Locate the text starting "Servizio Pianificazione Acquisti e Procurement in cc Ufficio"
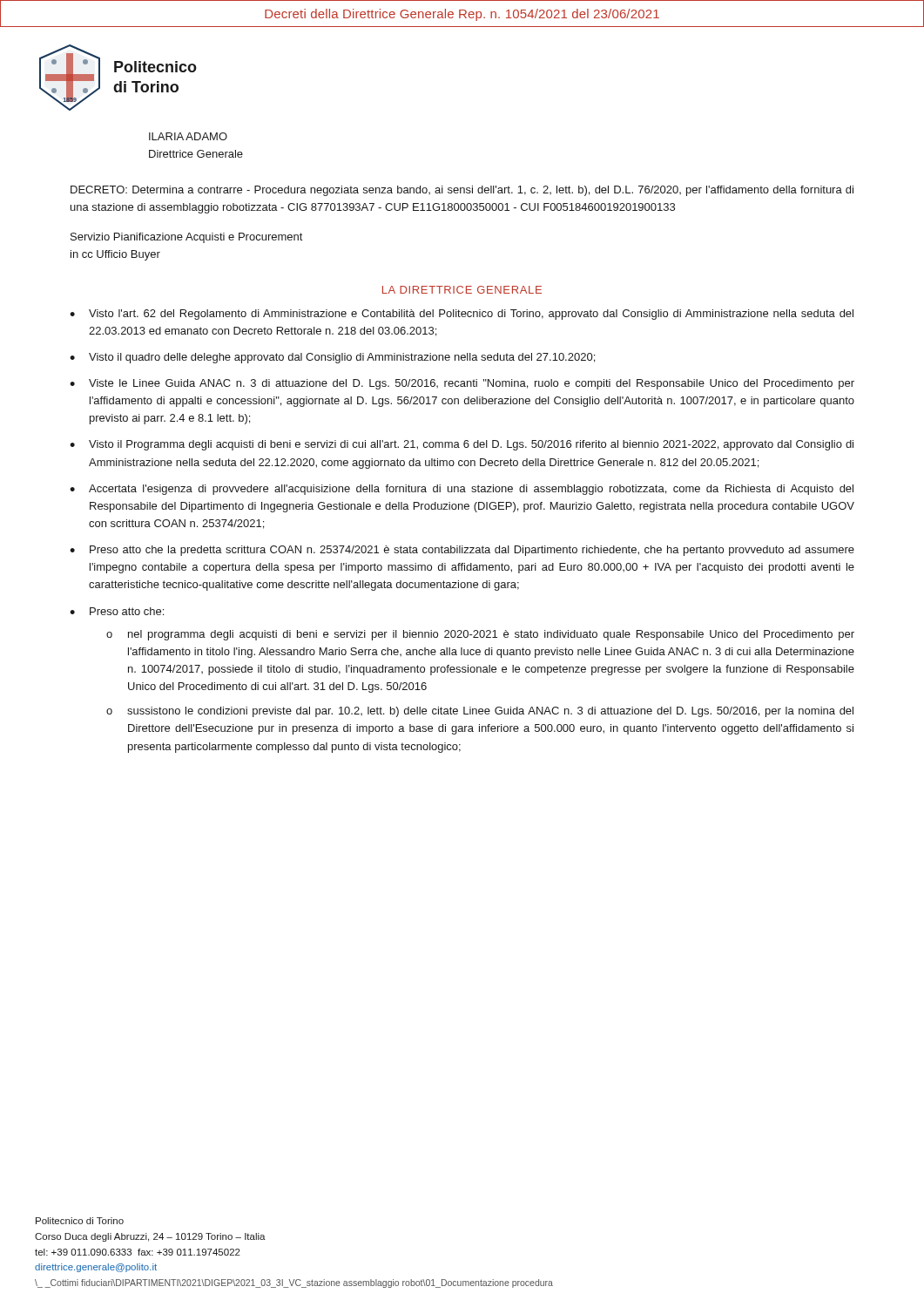This screenshot has height=1307, width=924. pyautogui.click(x=186, y=246)
